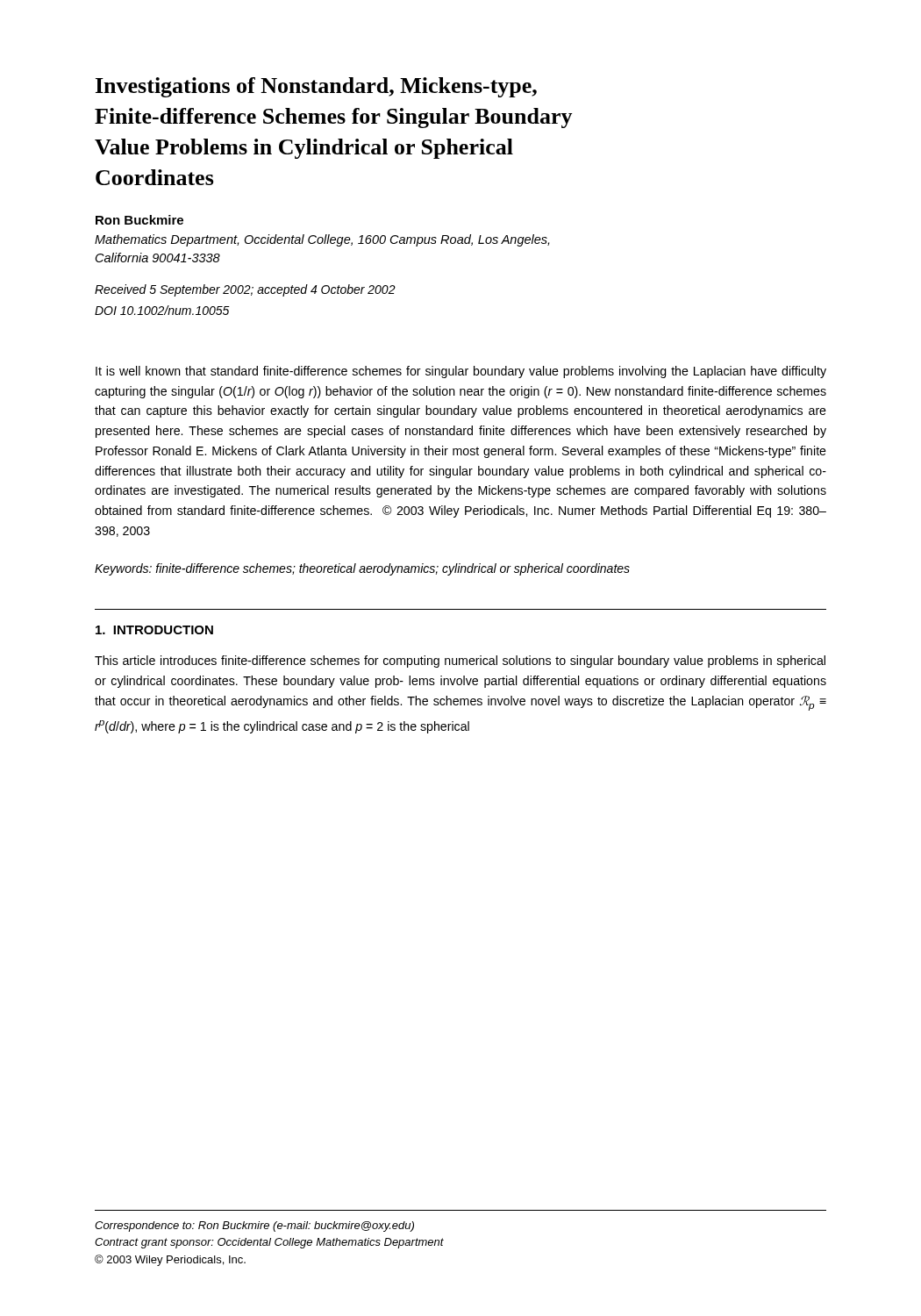Locate the element starting "Keywords: finite-difference schemes;"
This screenshot has height=1316, width=921.
pos(362,569)
